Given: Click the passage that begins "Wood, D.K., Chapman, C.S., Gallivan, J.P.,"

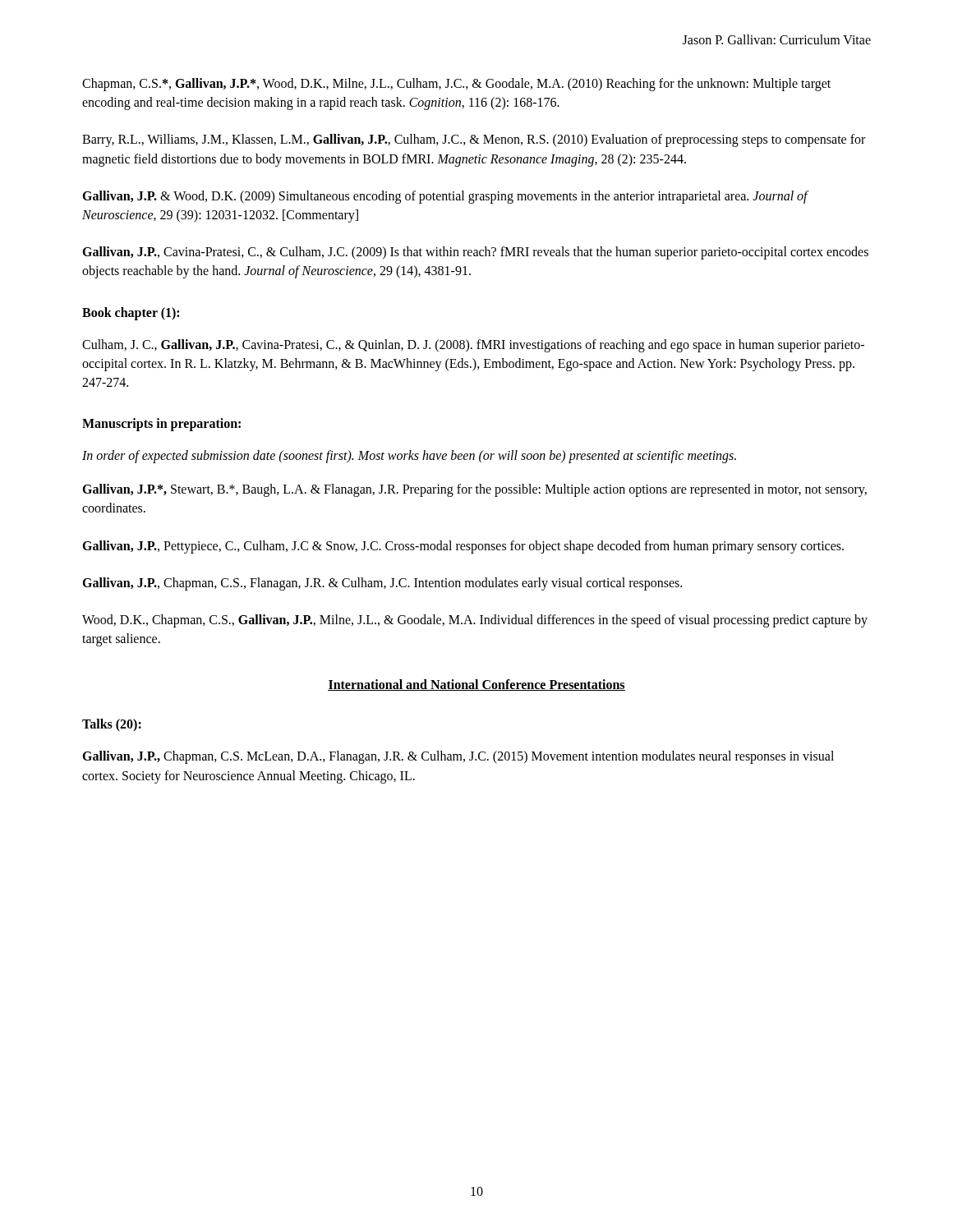Looking at the screenshot, I should click(x=475, y=629).
